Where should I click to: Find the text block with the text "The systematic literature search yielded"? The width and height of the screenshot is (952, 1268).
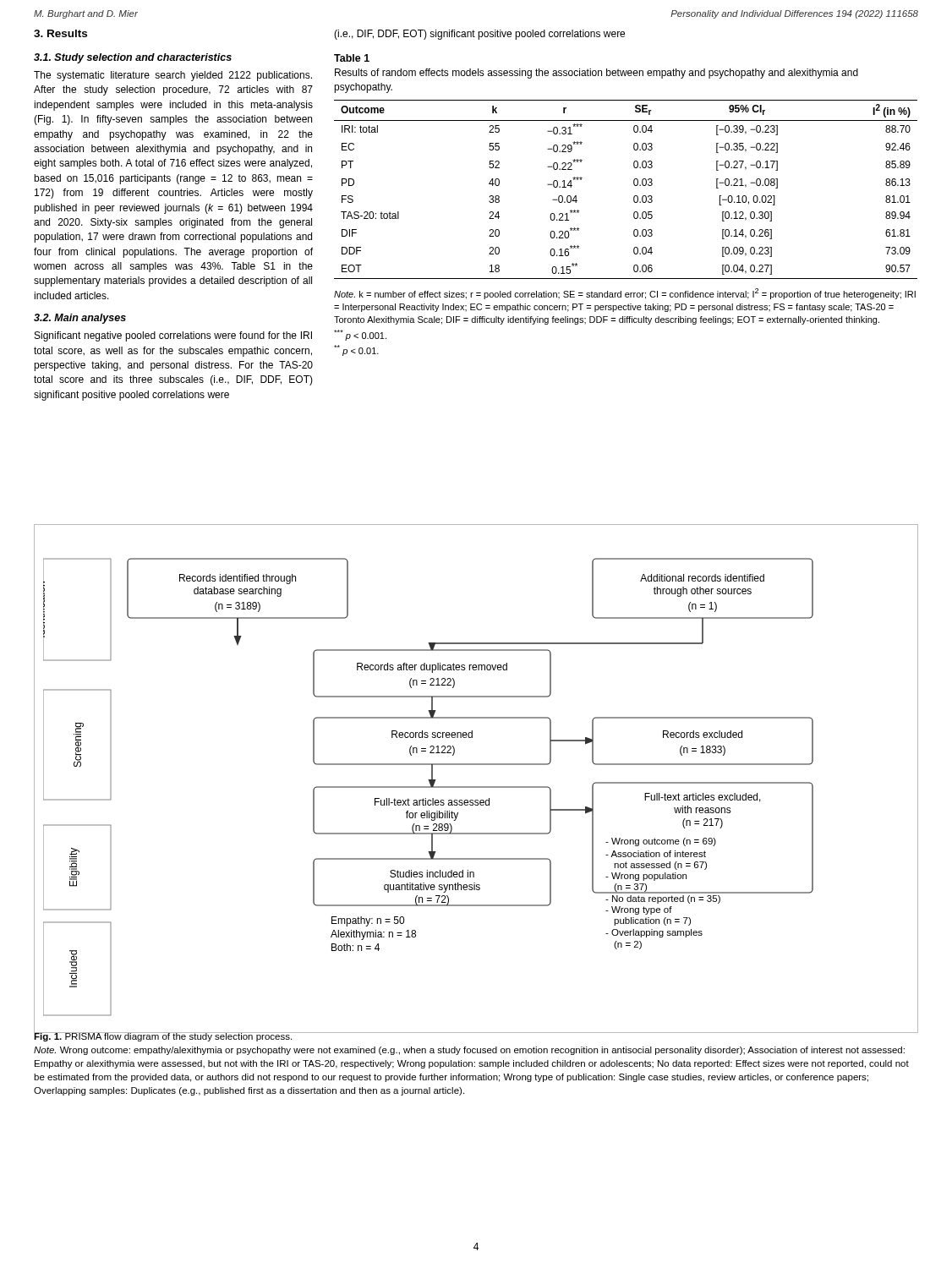(x=173, y=186)
